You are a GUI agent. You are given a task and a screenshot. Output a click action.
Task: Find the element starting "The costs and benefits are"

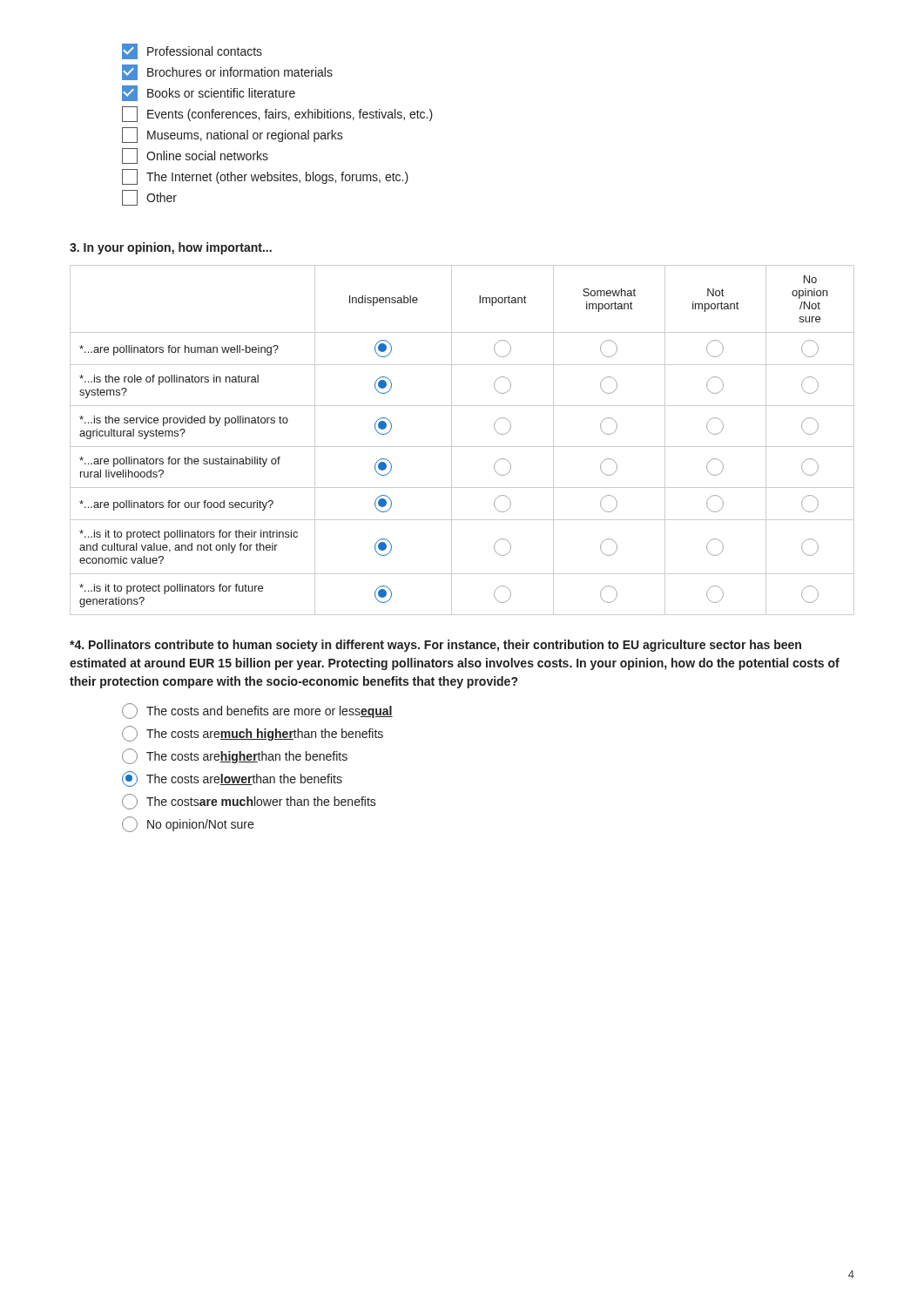pos(257,711)
